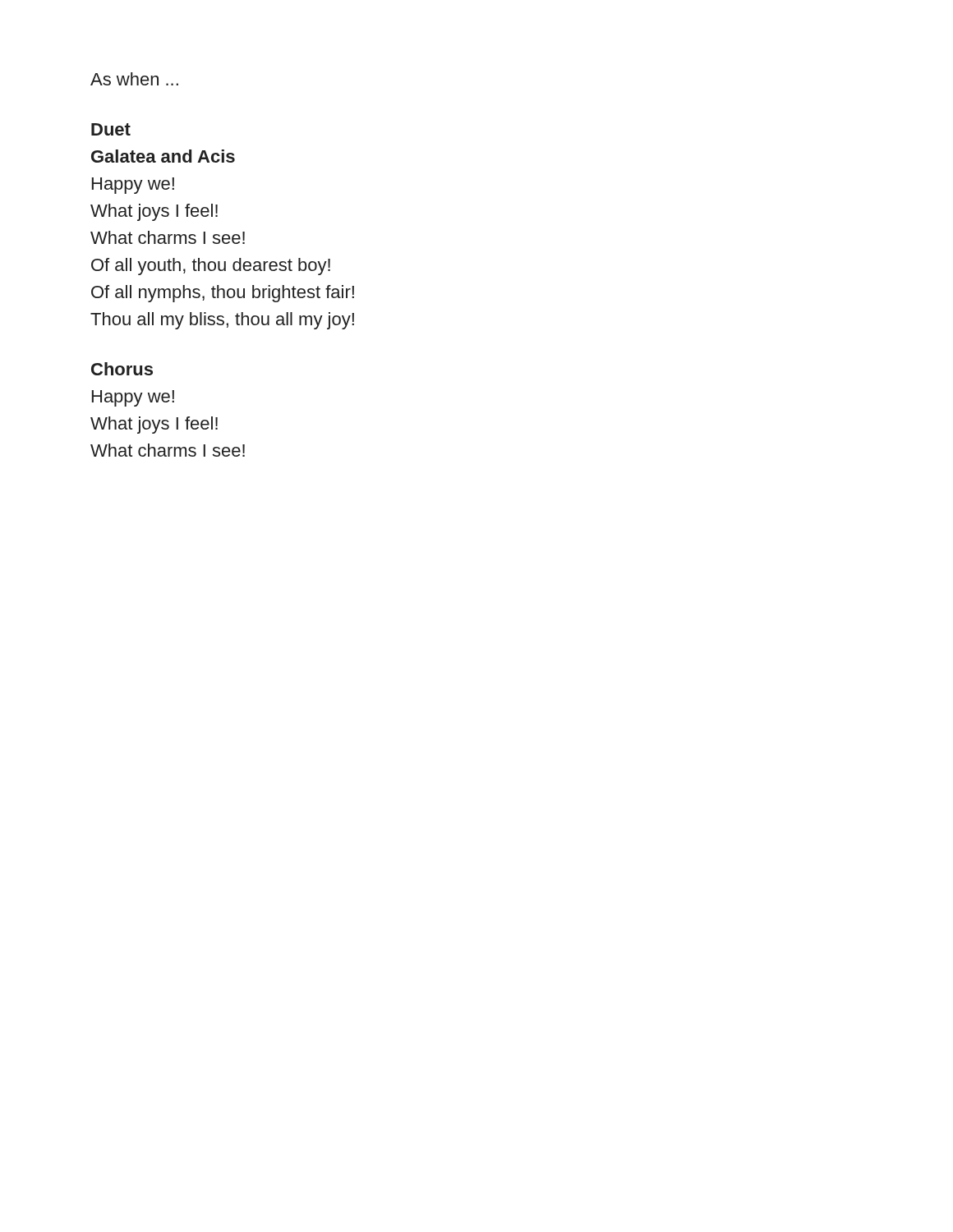Screen dimensions: 1232x953
Task: Click on the text containing "As when ..."
Action: click(134, 79)
